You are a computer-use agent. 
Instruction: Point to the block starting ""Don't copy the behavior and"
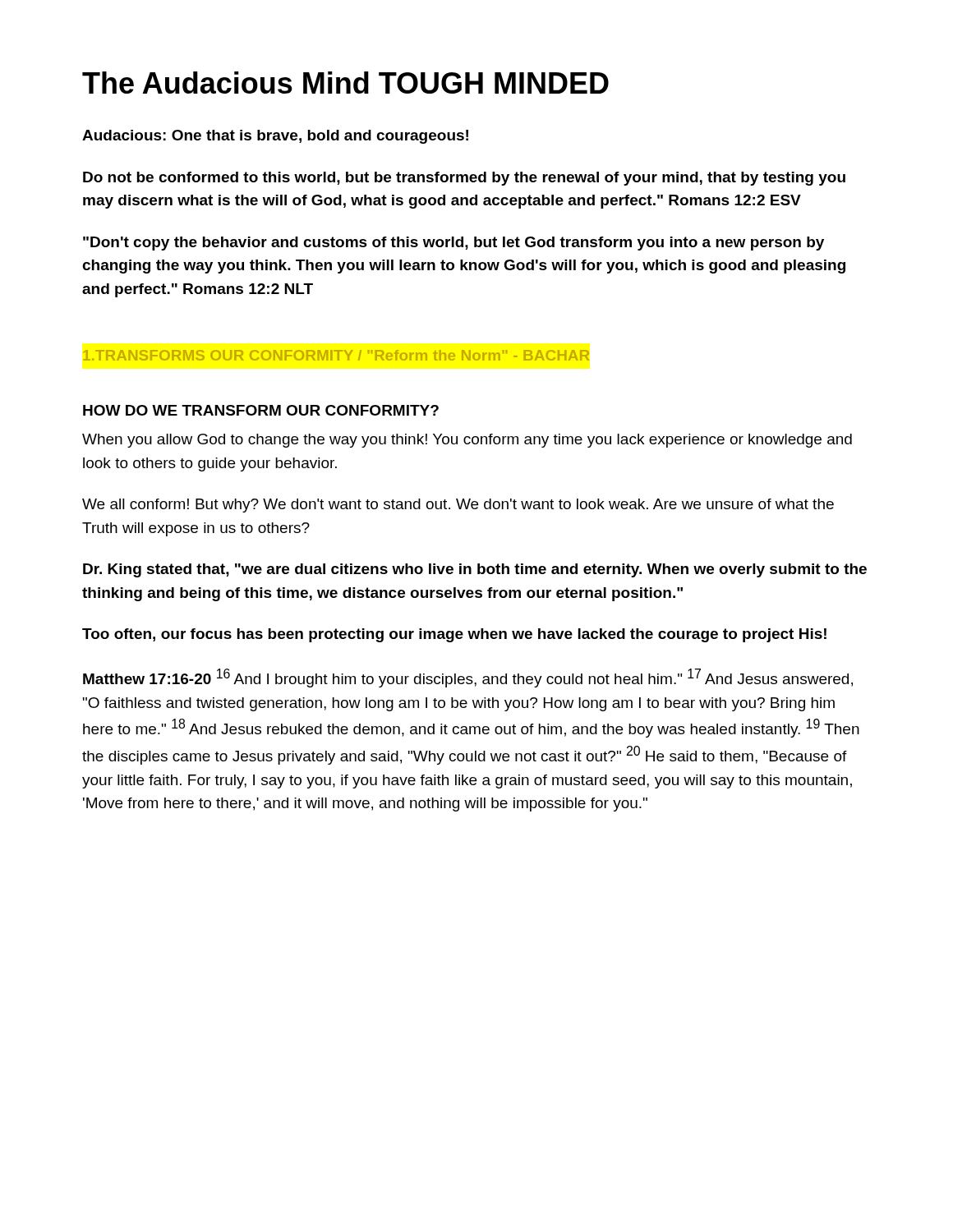464,265
